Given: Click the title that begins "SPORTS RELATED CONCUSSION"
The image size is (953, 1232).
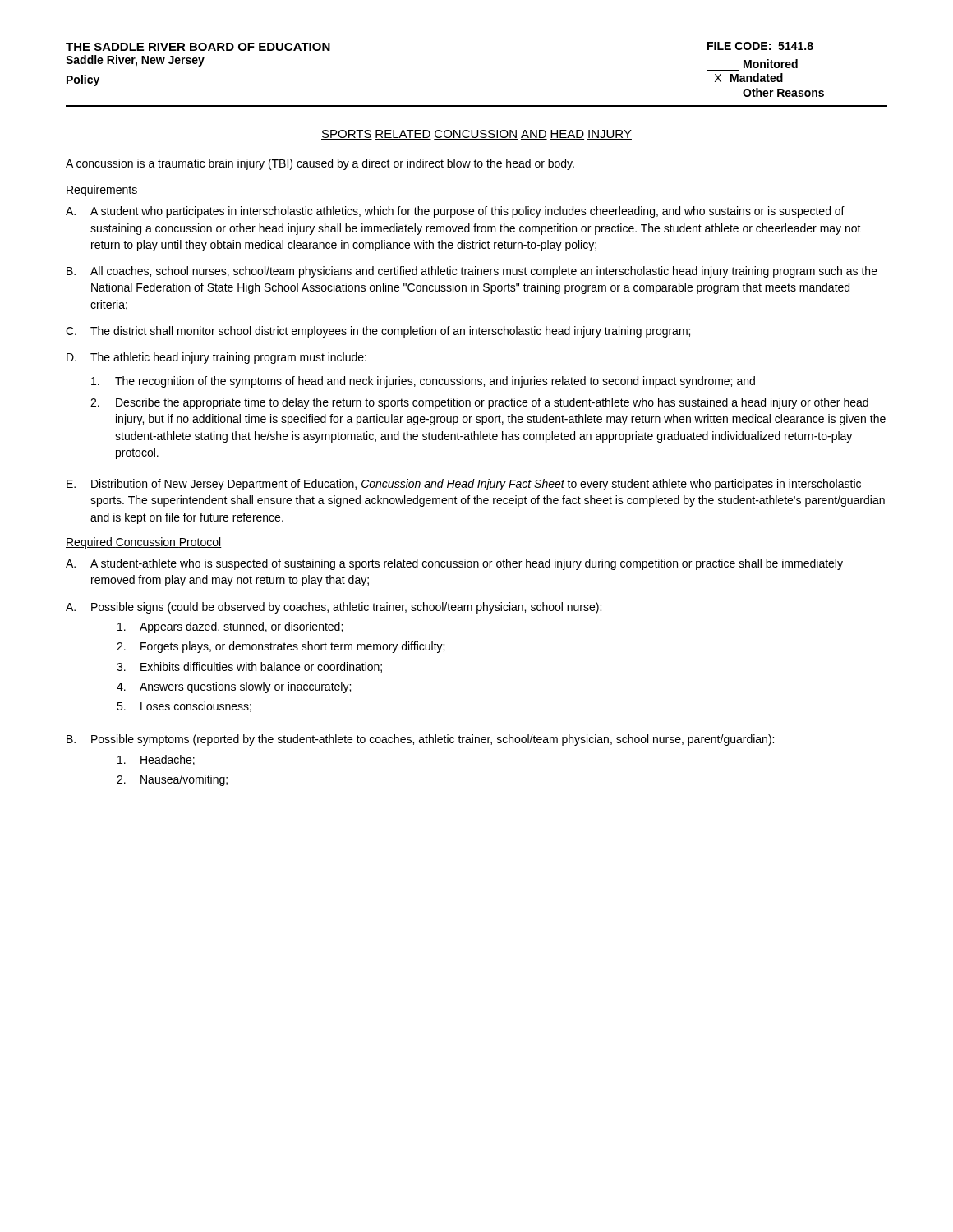Looking at the screenshot, I should point(476,133).
